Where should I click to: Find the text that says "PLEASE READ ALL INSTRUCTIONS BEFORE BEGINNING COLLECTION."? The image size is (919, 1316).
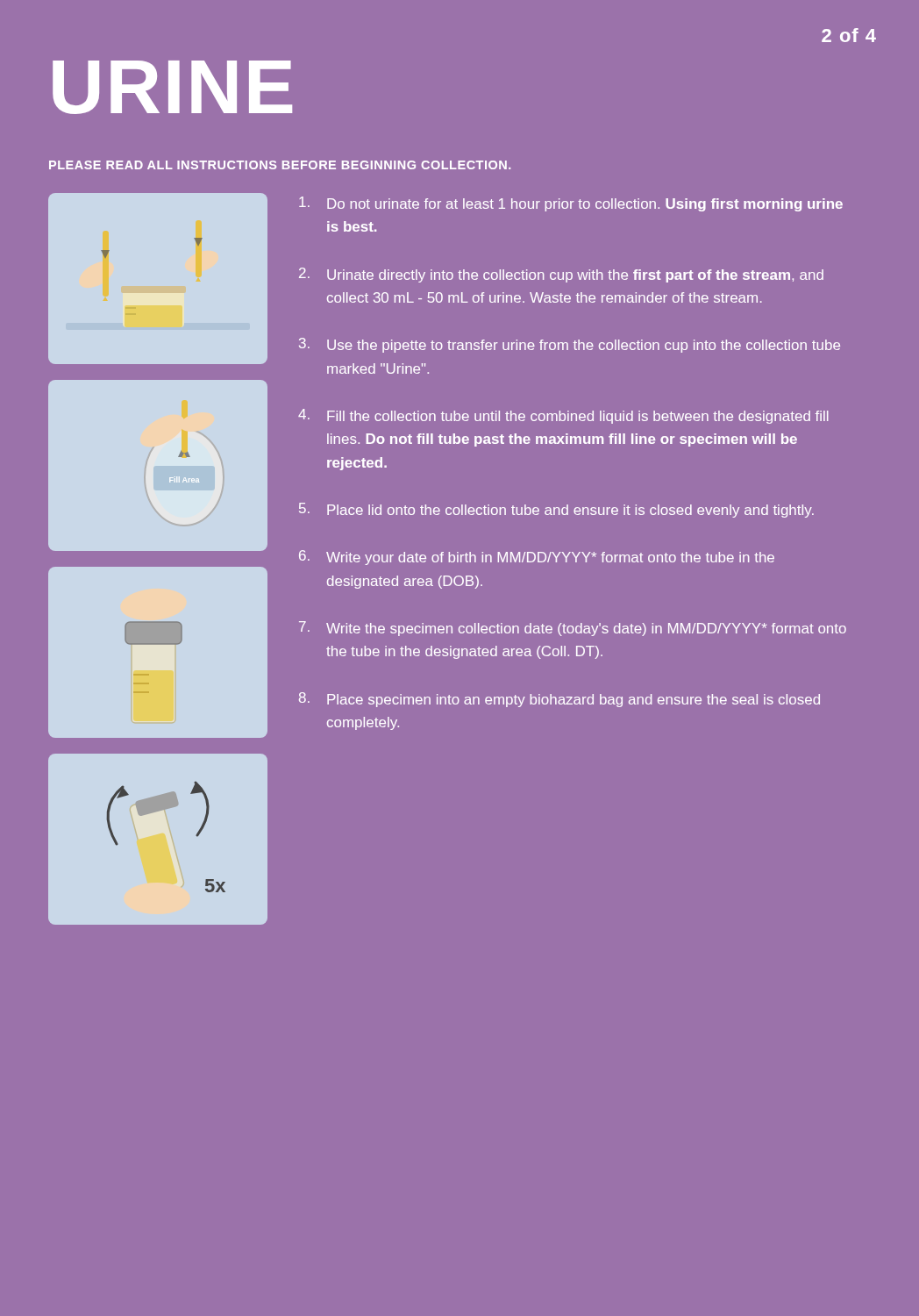280,165
